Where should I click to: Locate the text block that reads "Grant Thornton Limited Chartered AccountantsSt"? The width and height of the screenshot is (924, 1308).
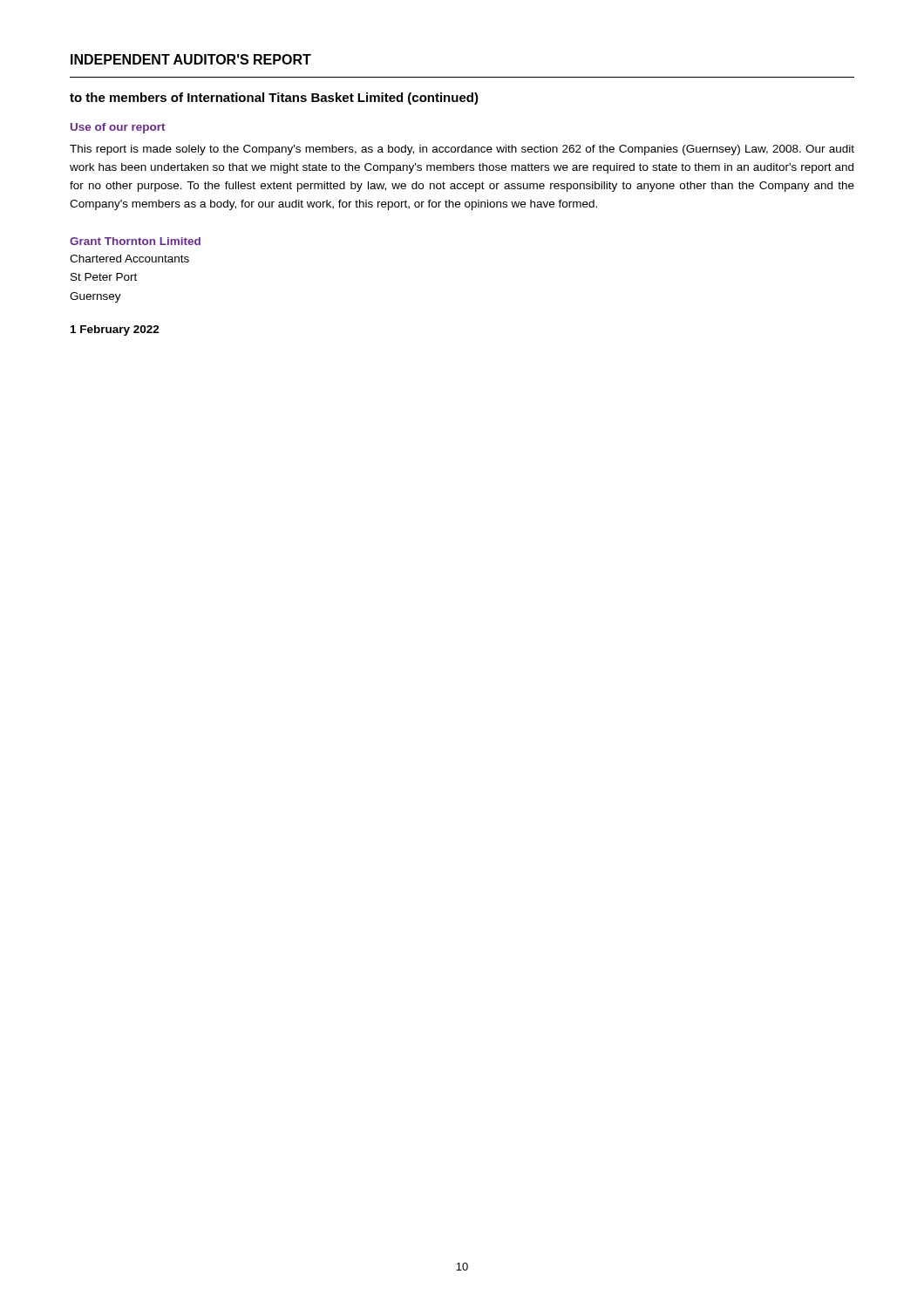[x=135, y=241]
